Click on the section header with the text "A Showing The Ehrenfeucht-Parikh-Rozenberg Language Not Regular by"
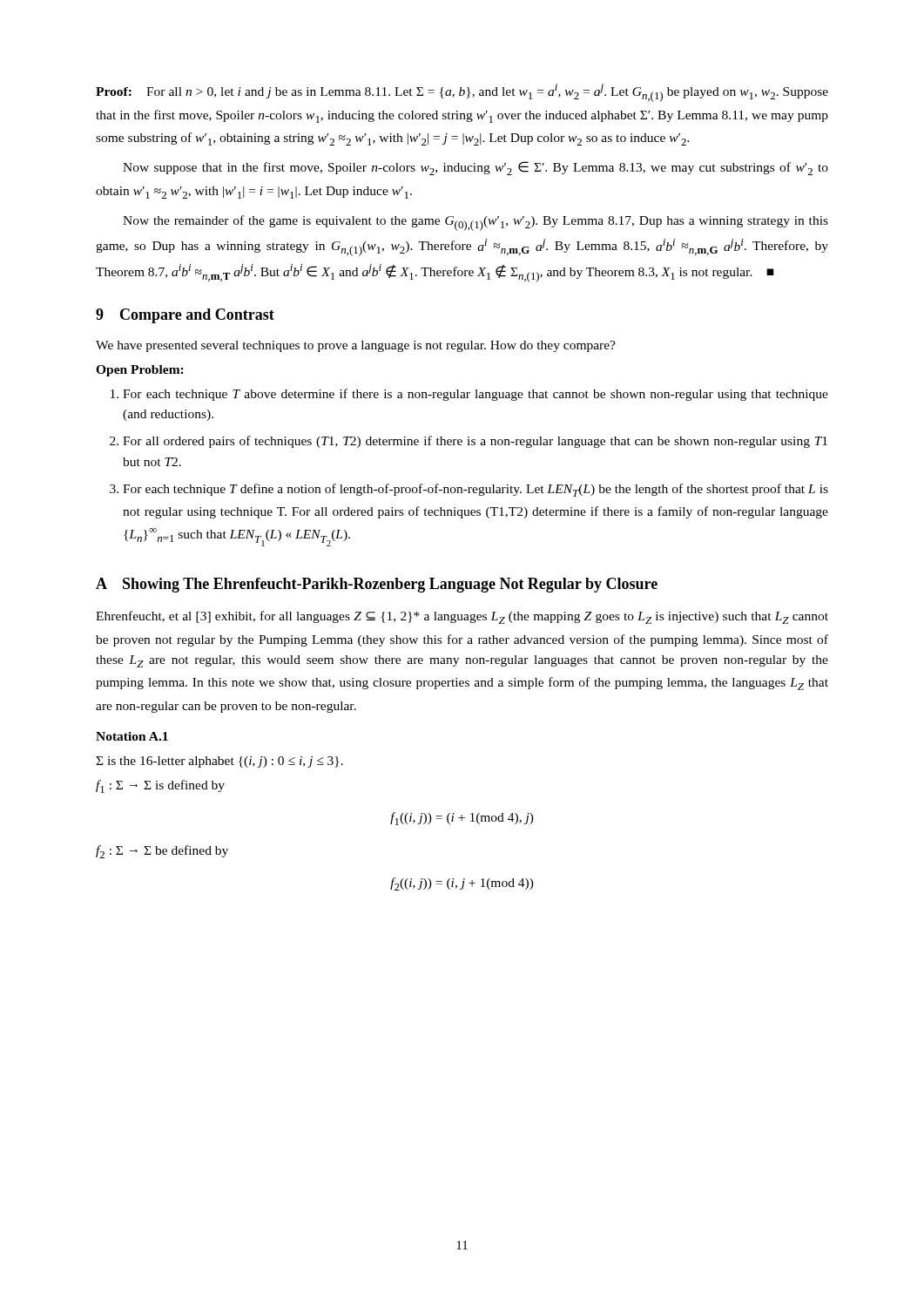The width and height of the screenshot is (924, 1307). 377,584
